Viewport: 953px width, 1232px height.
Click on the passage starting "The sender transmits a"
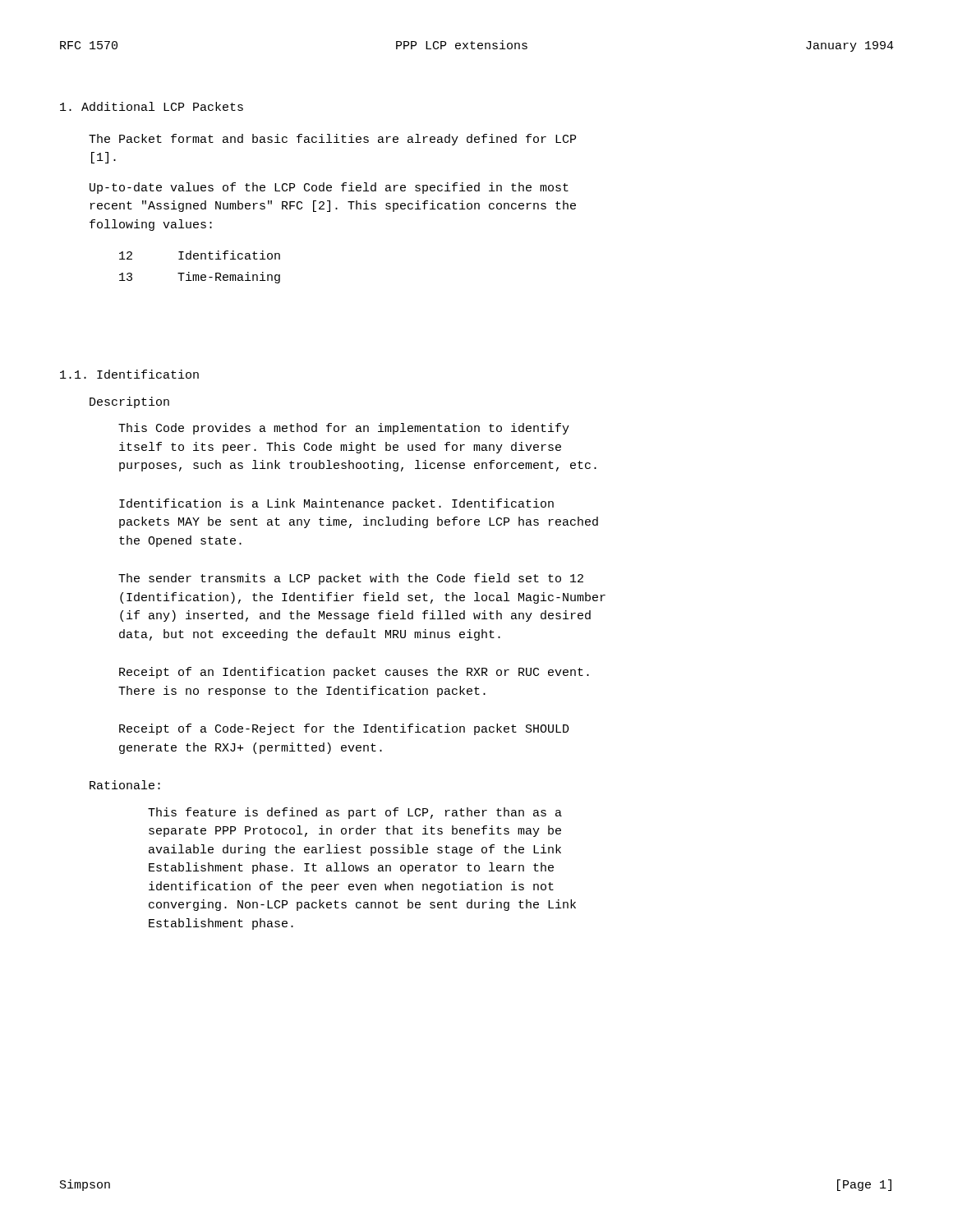(362, 607)
